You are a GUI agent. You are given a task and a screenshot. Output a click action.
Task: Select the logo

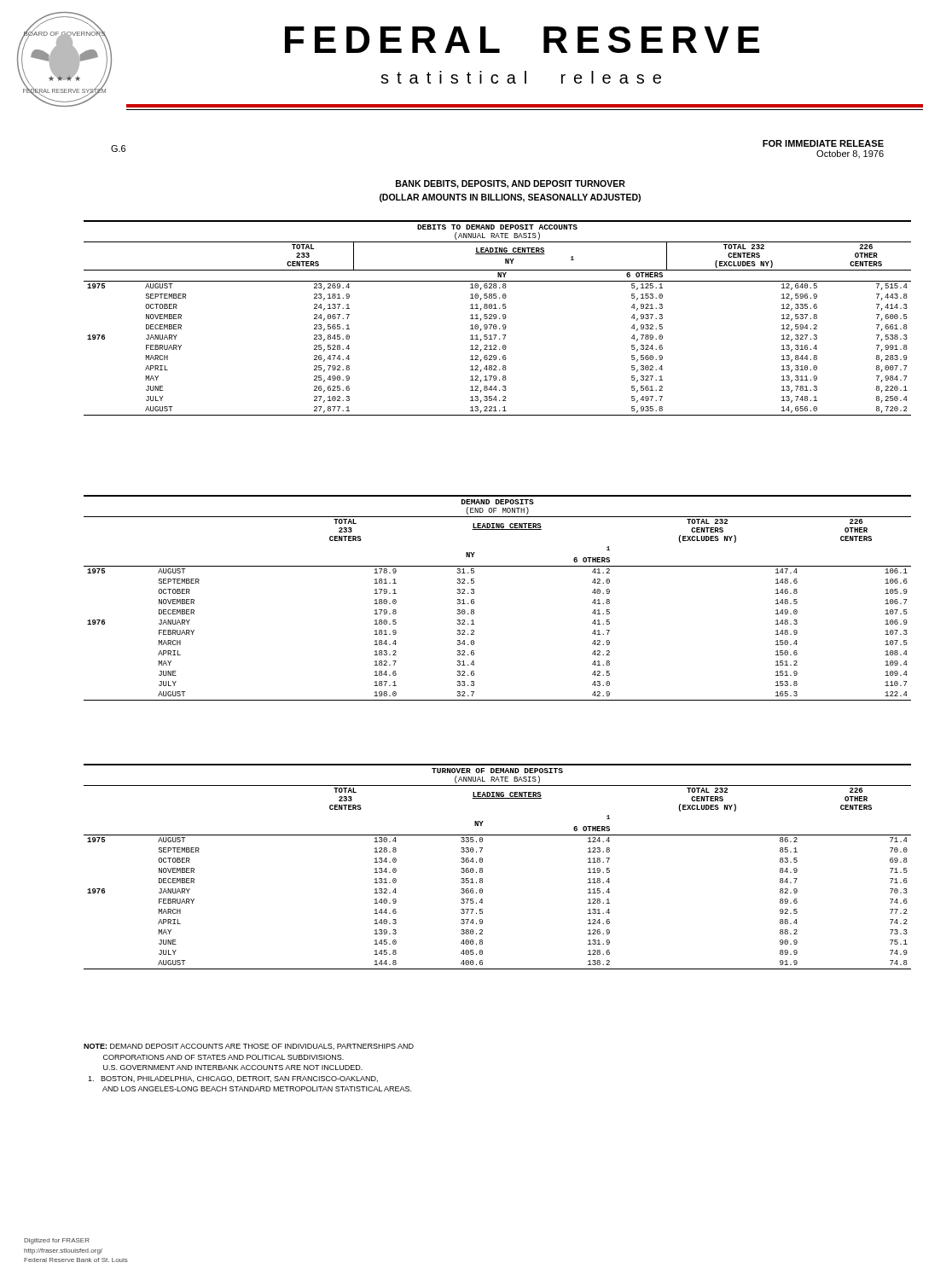(64, 59)
